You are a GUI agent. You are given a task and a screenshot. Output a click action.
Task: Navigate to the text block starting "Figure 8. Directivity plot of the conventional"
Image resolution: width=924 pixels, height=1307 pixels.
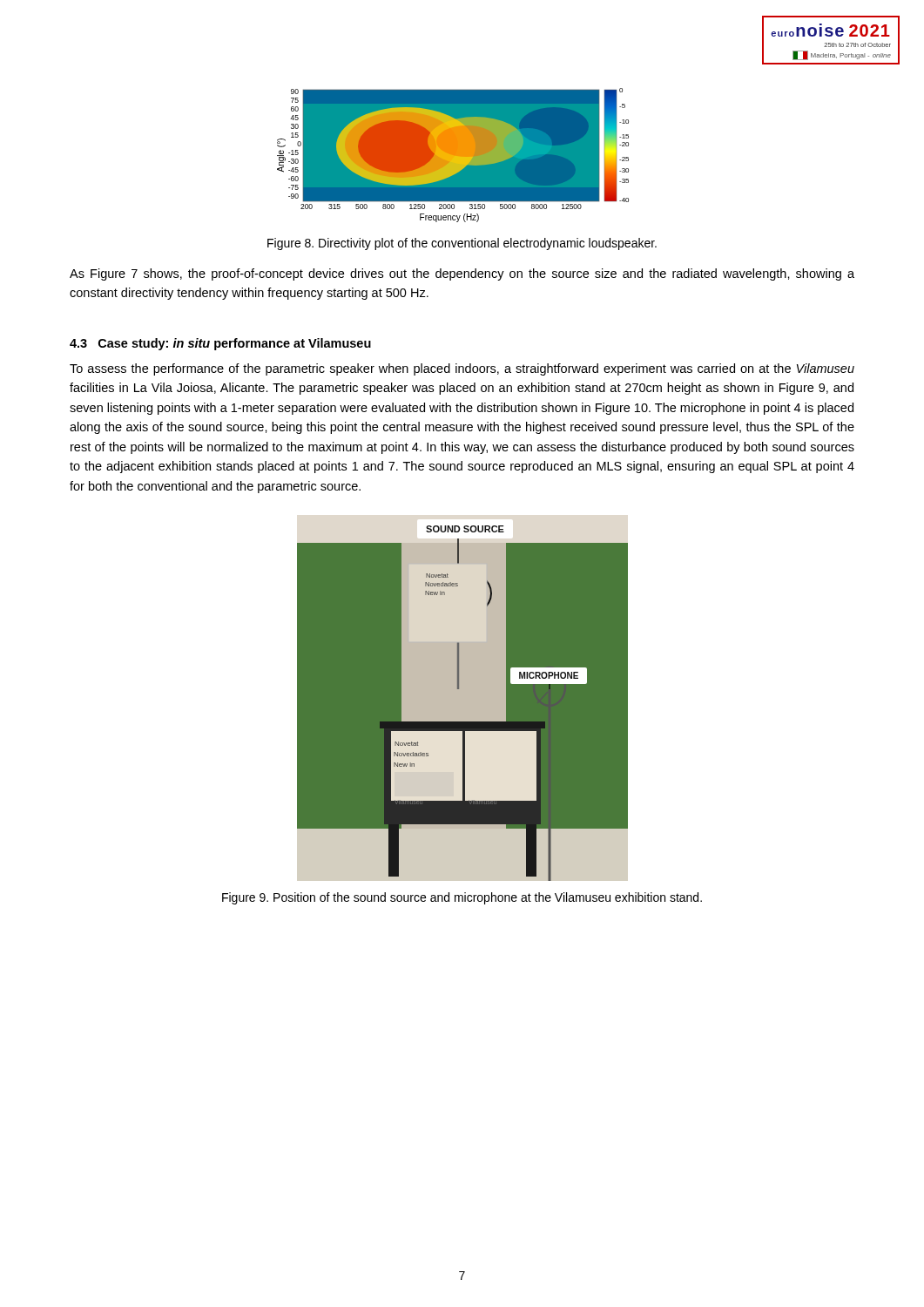pos(462,243)
